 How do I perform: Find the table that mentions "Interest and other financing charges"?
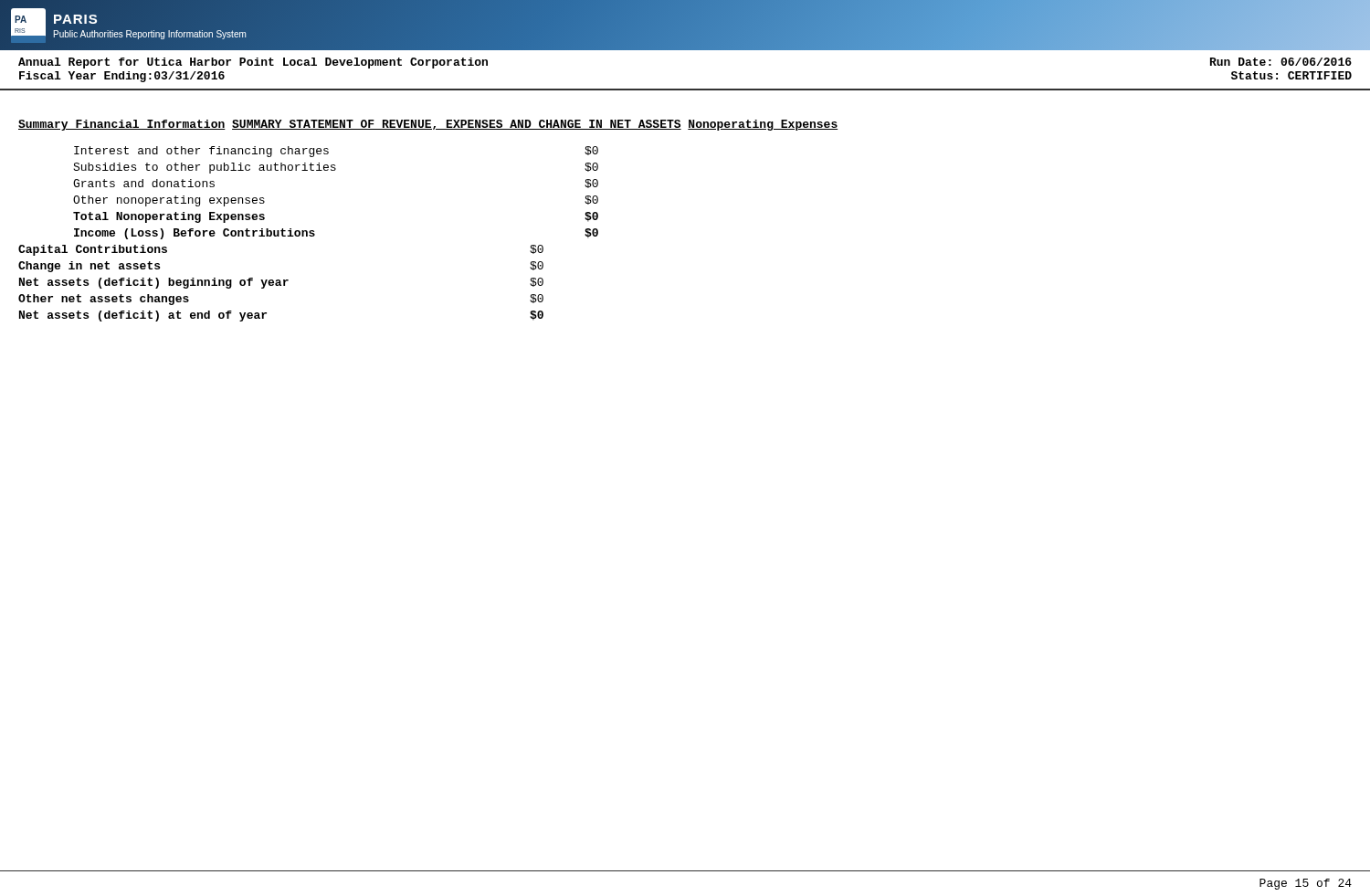click(685, 233)
